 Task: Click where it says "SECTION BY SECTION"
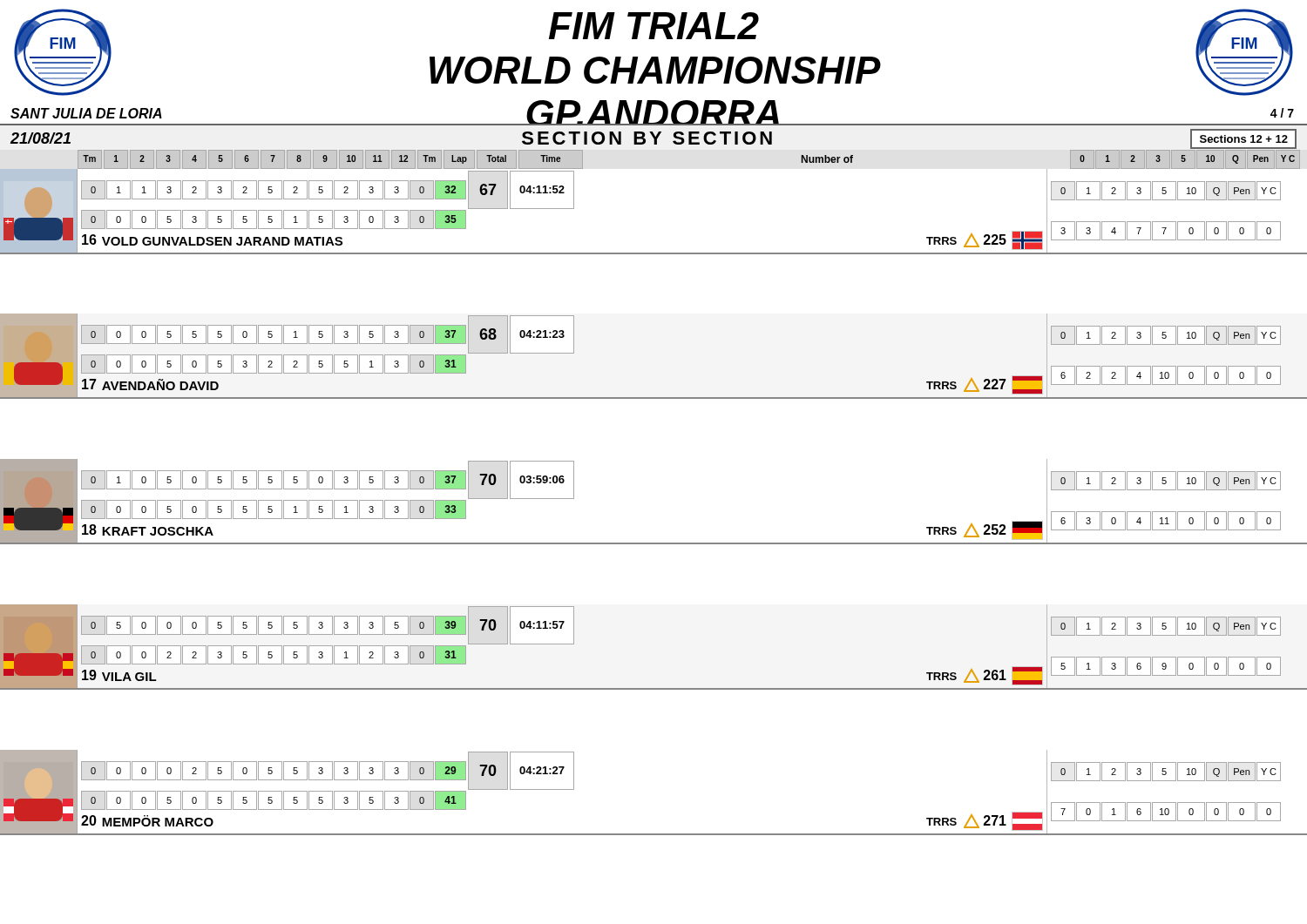pyautogui.click(x=648, y=138)
